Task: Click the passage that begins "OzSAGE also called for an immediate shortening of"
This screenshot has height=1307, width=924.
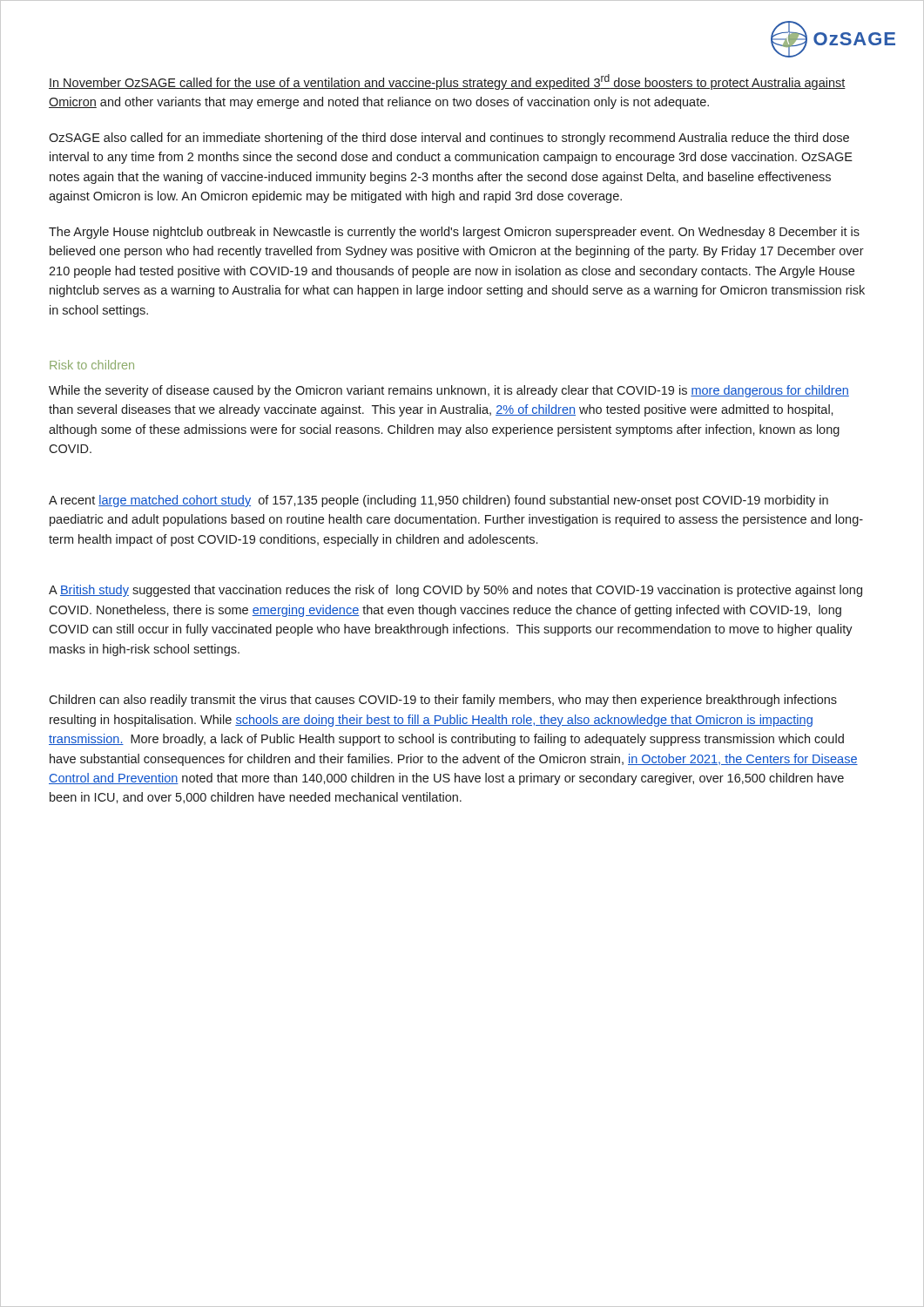Action: [x=462, y=167]
